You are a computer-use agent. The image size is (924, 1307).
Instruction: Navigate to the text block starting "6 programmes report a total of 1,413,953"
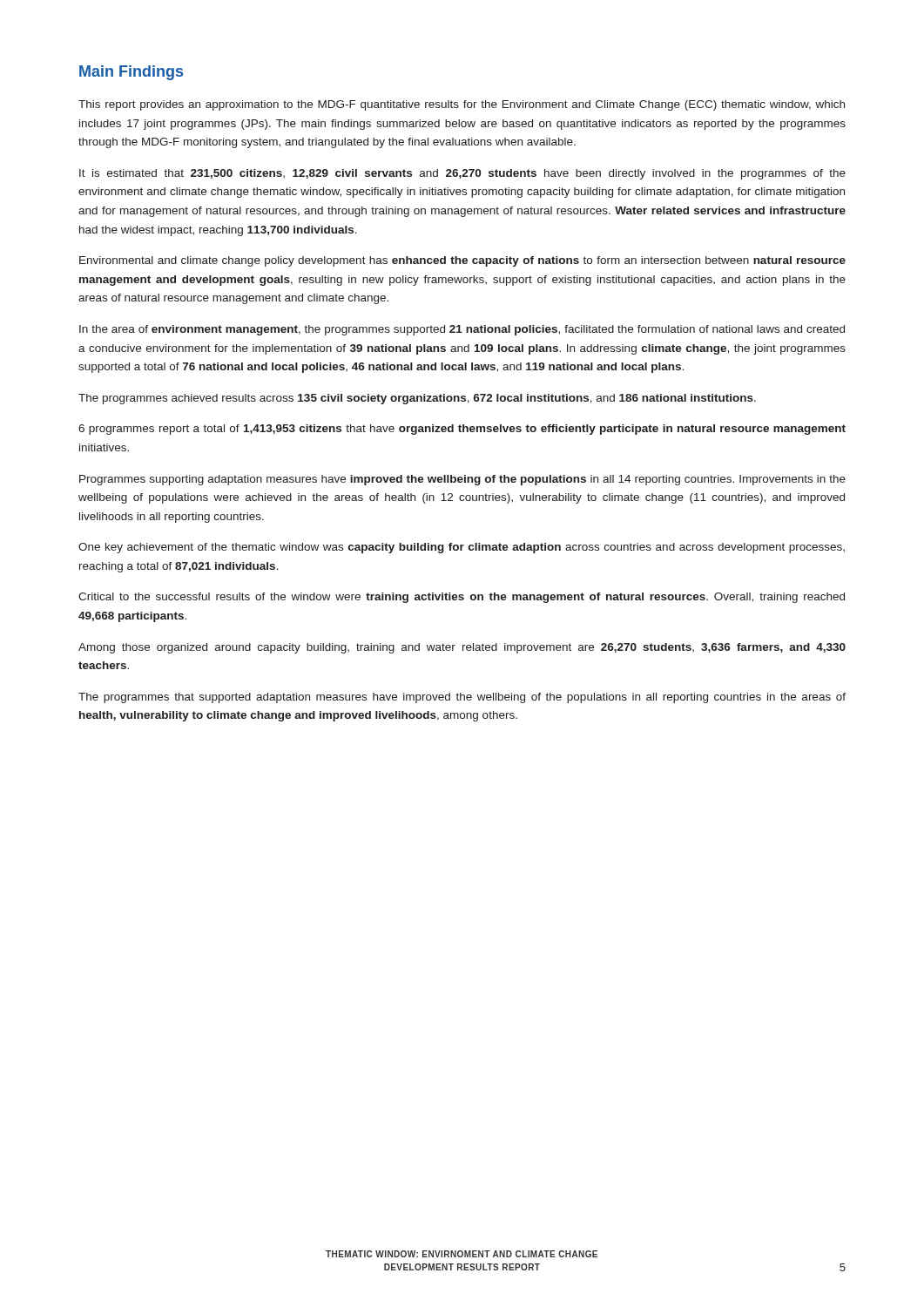pyautogui.click(x=462, y=438)
